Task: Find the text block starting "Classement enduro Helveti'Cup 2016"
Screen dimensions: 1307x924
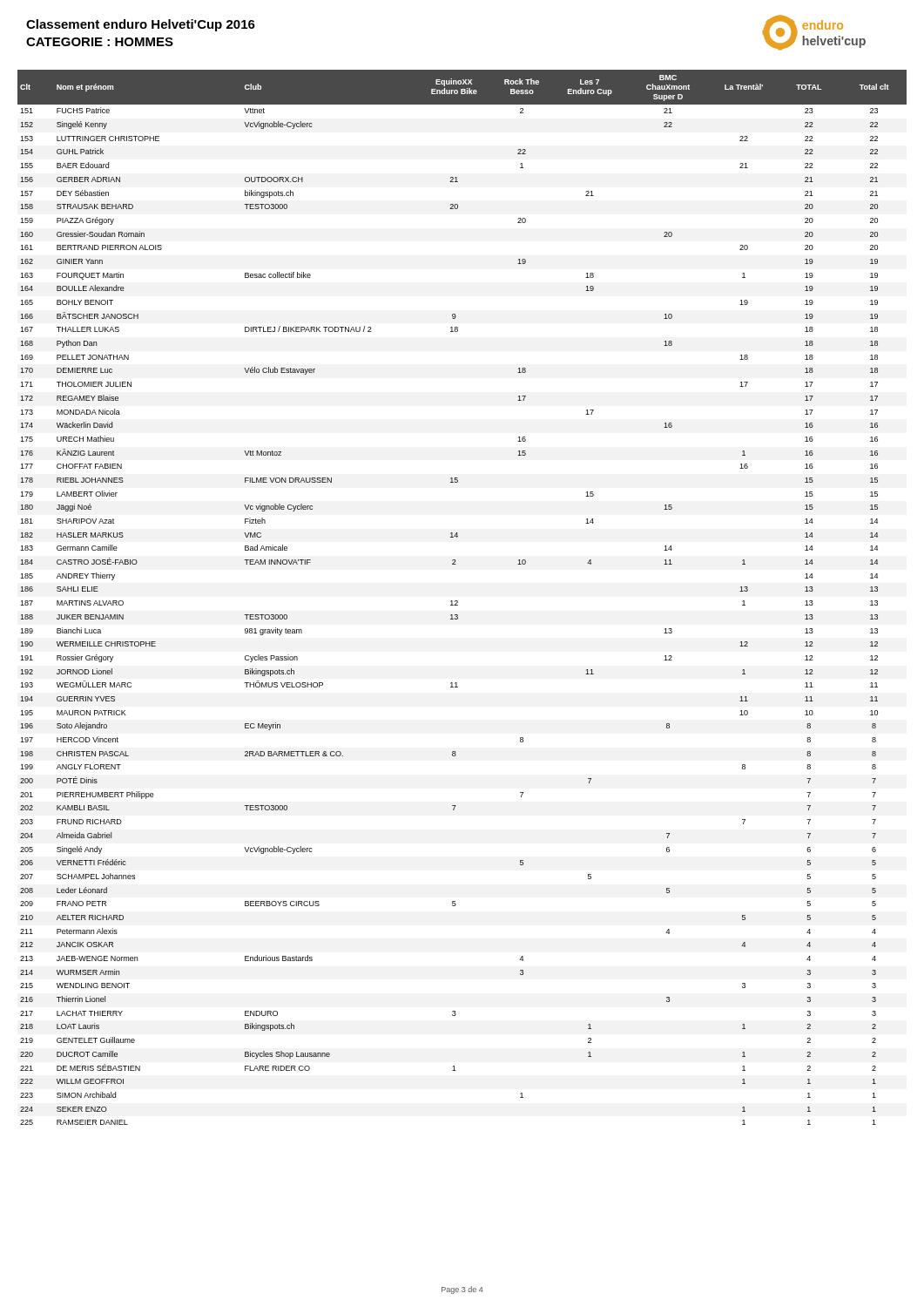Action: point(141,33)
